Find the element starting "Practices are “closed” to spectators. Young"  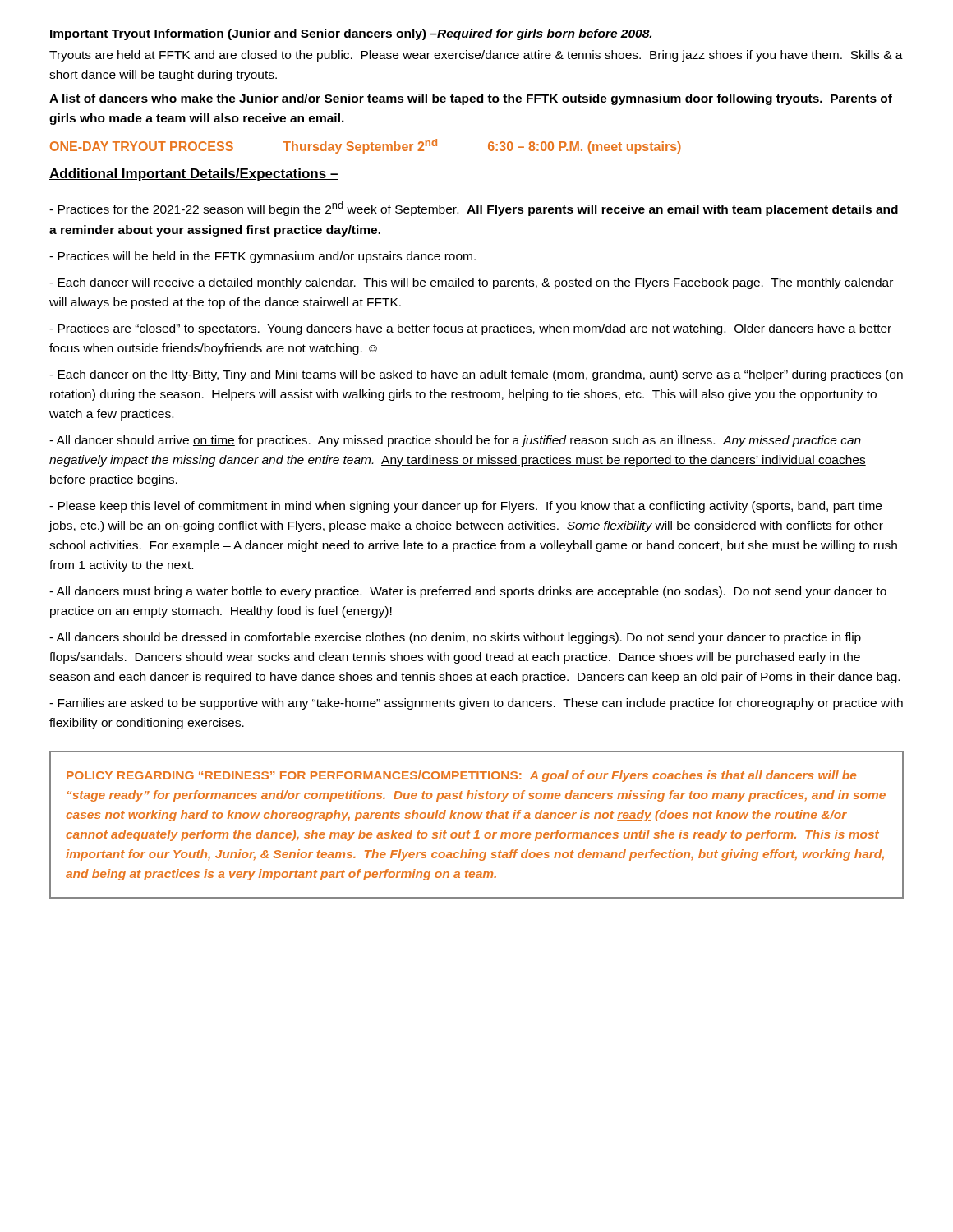tap(470, 338)
